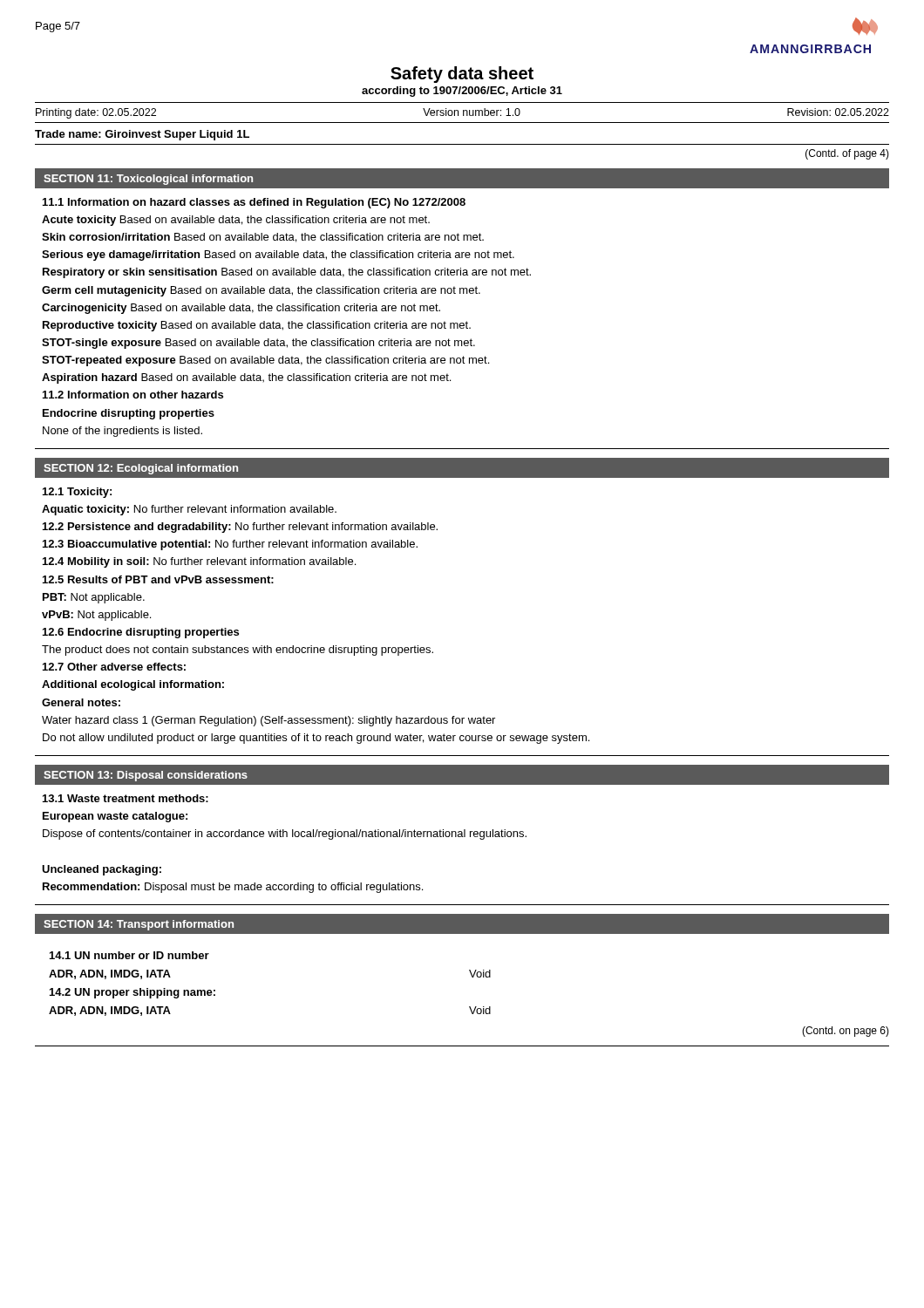Click where it says "(Contd. on page 6)"
Image resolution: width=924 pixels, height=1308 pixels.
(x=846, y=1031)
